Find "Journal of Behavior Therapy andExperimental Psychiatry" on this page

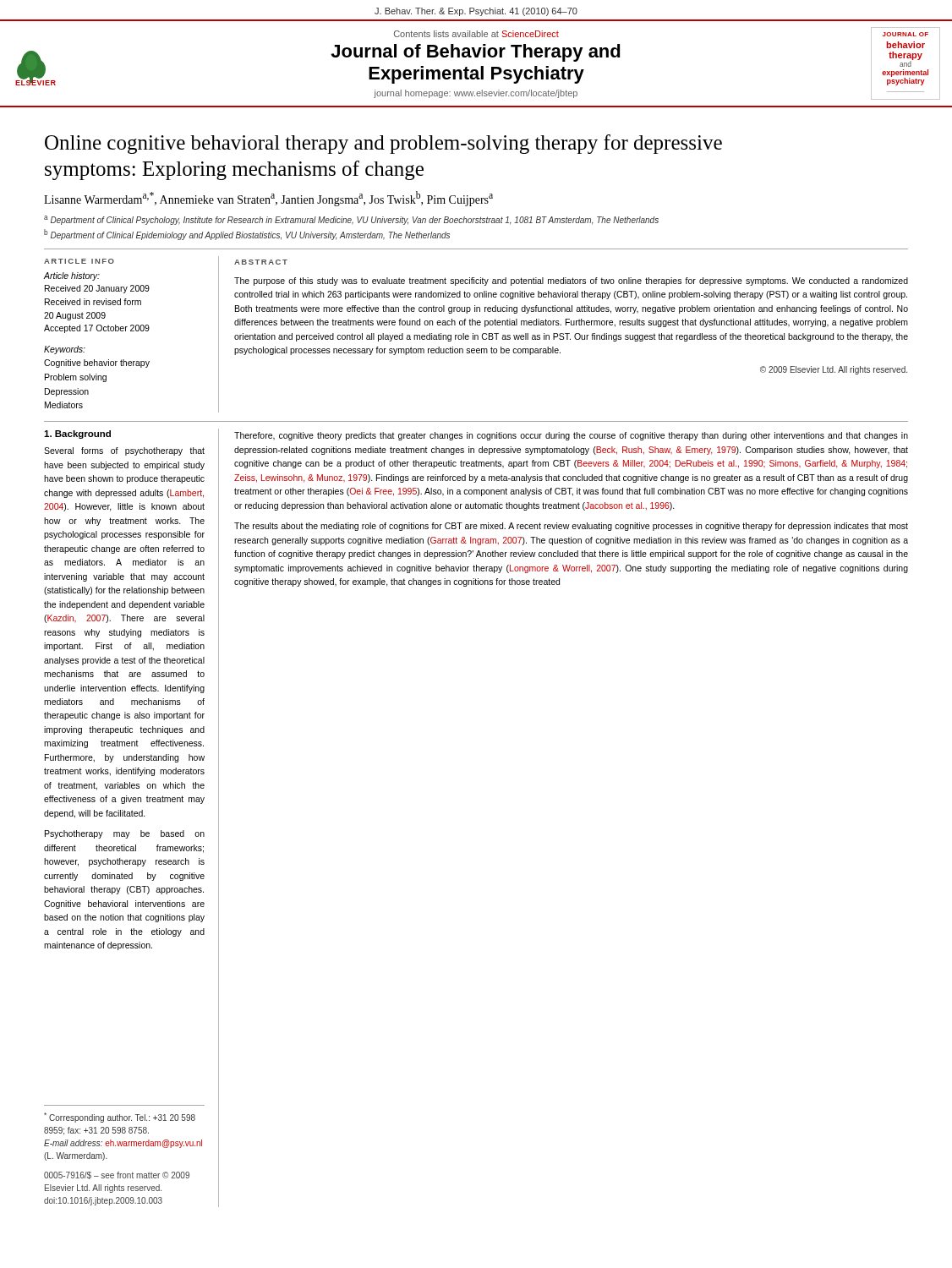(476, 62)
